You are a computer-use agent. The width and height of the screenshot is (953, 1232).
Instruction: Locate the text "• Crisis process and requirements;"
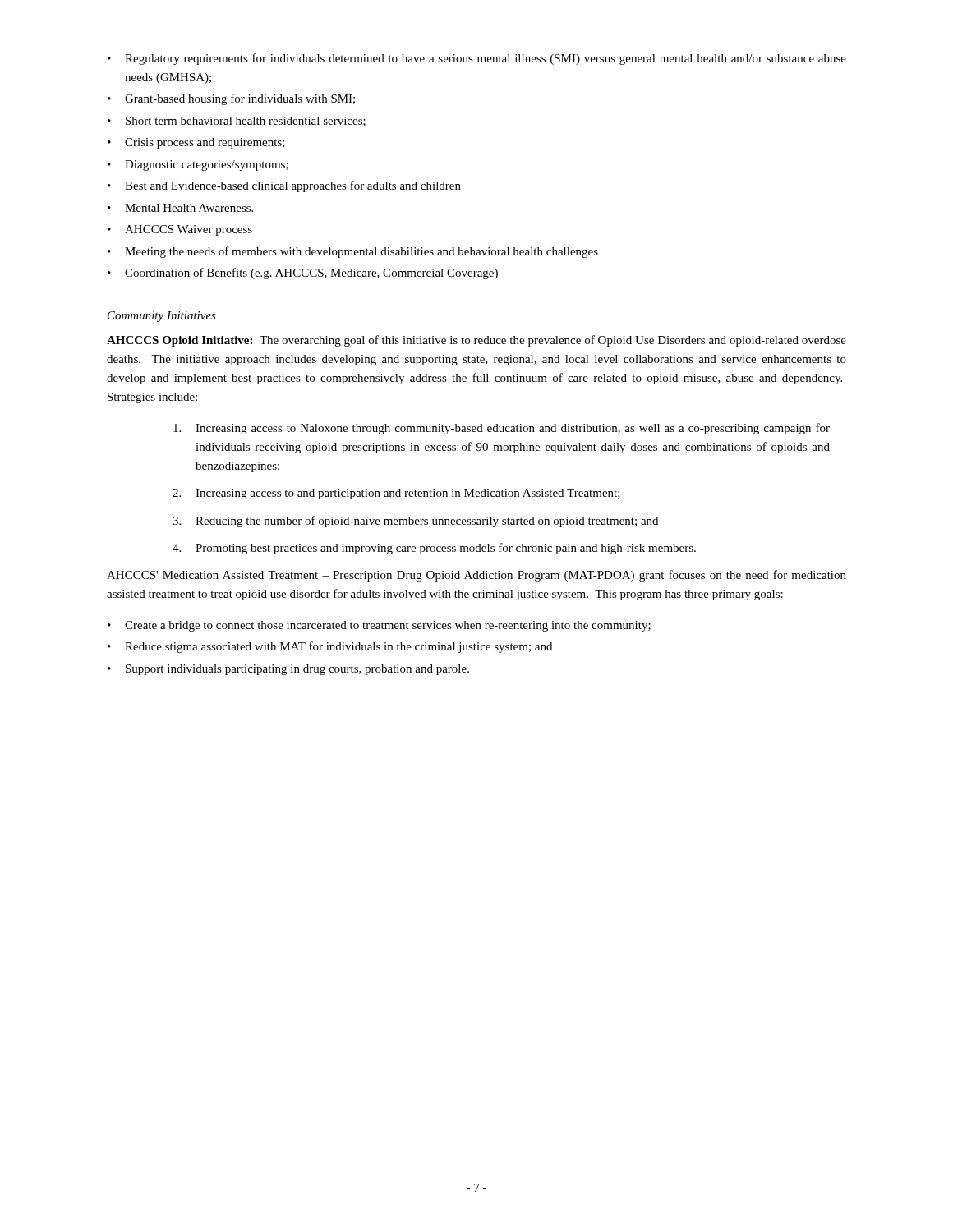click(x=196, y=142)
